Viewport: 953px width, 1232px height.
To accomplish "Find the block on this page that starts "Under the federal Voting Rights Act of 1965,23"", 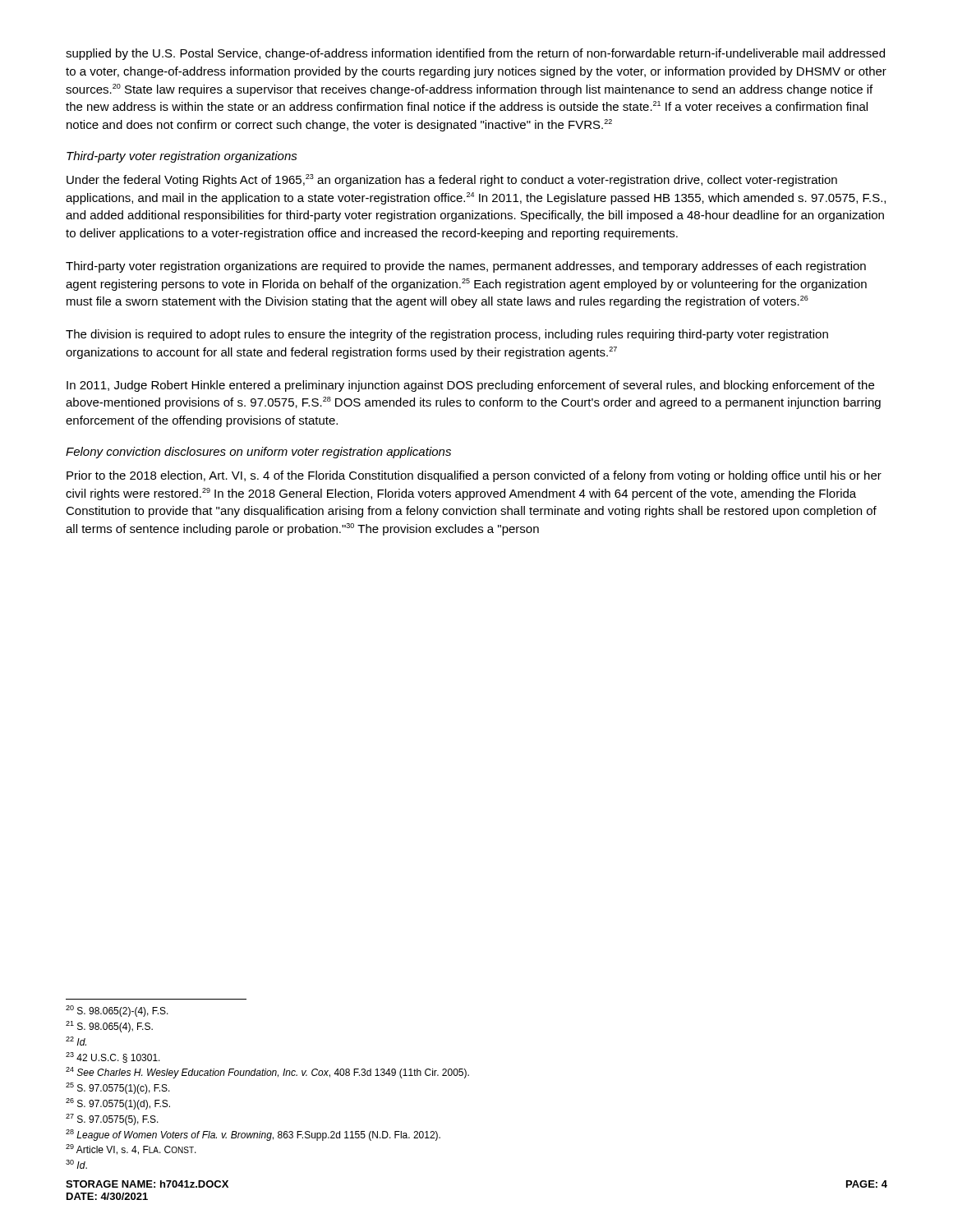I will tap(476, 206).
